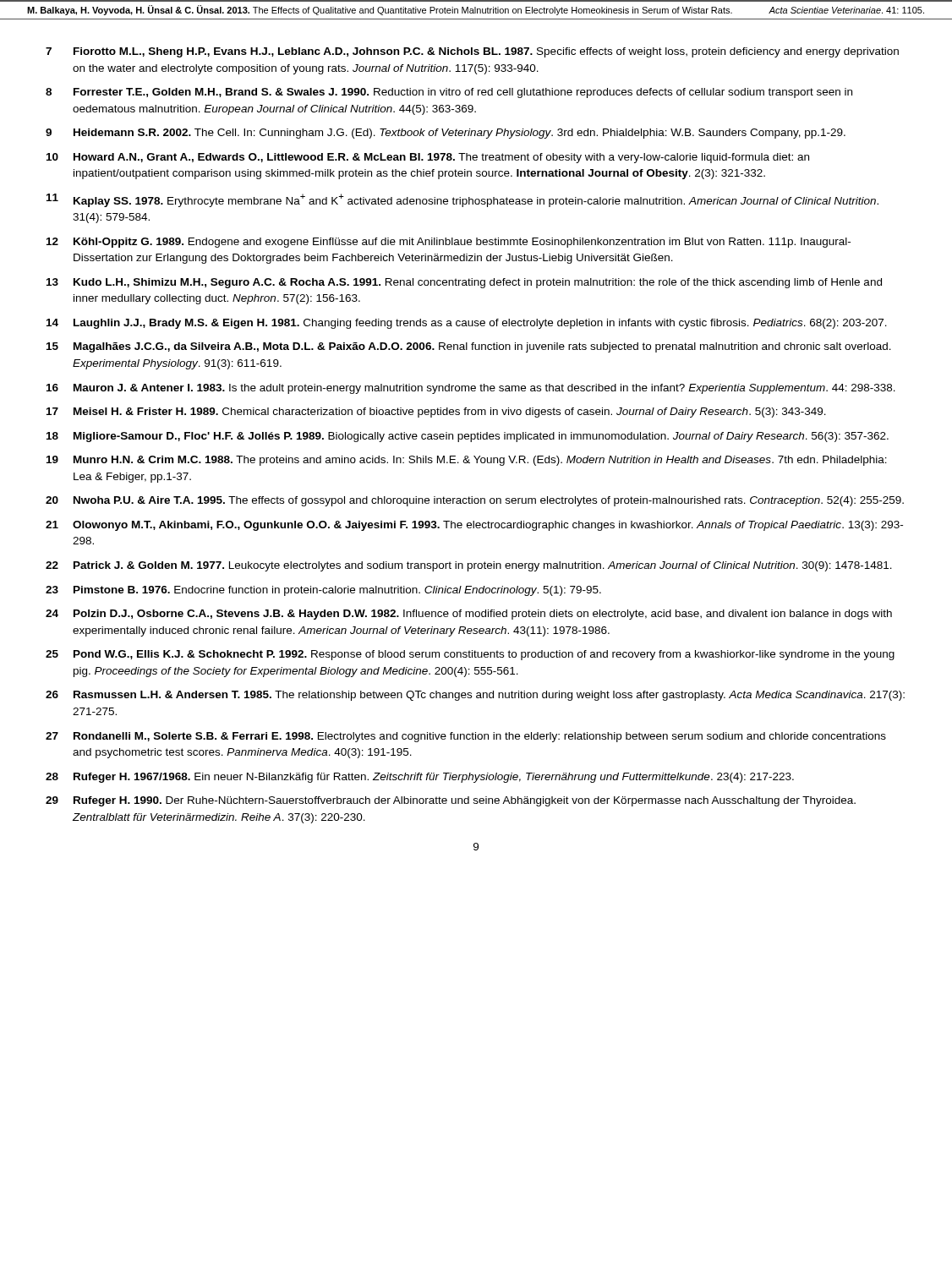Select the region starting "20 Nwoha P.U. & Aire T.A."
The width and height of the screenshot is (952, 1268).
point(476,500)
